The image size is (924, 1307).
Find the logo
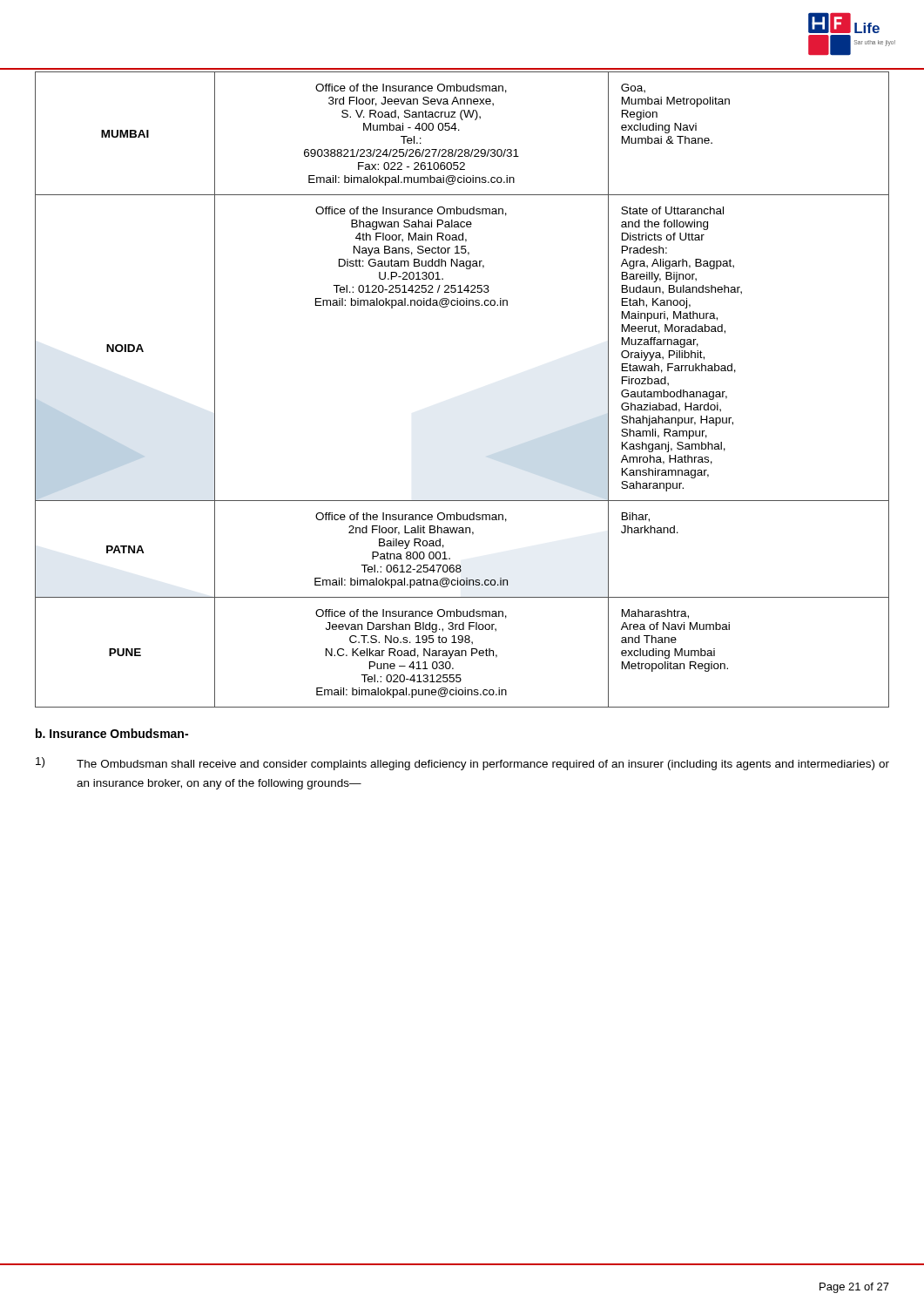pos(855,34)
